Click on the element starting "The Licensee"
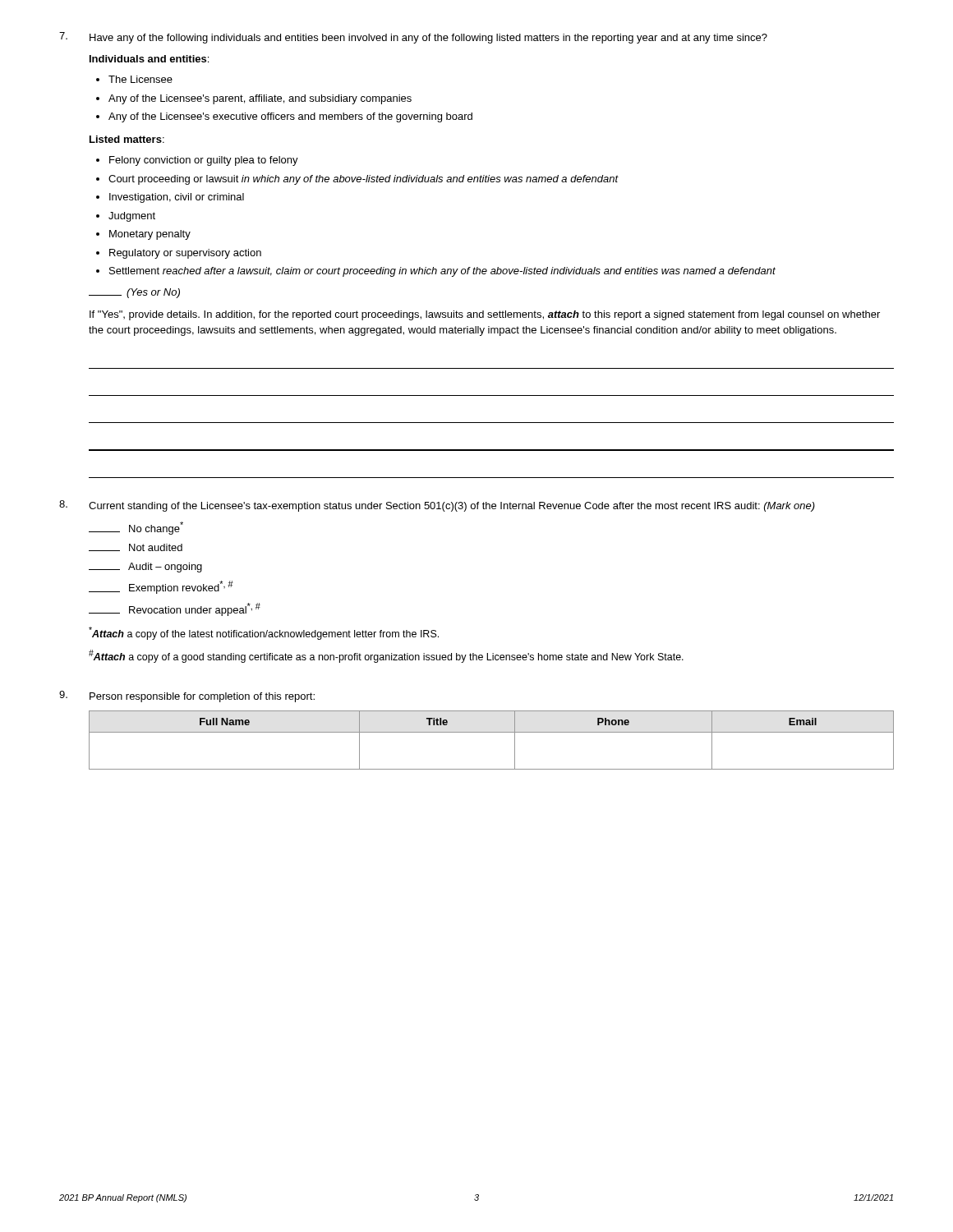The height and width of the screenshot is (1232, 953). (141, 79)
